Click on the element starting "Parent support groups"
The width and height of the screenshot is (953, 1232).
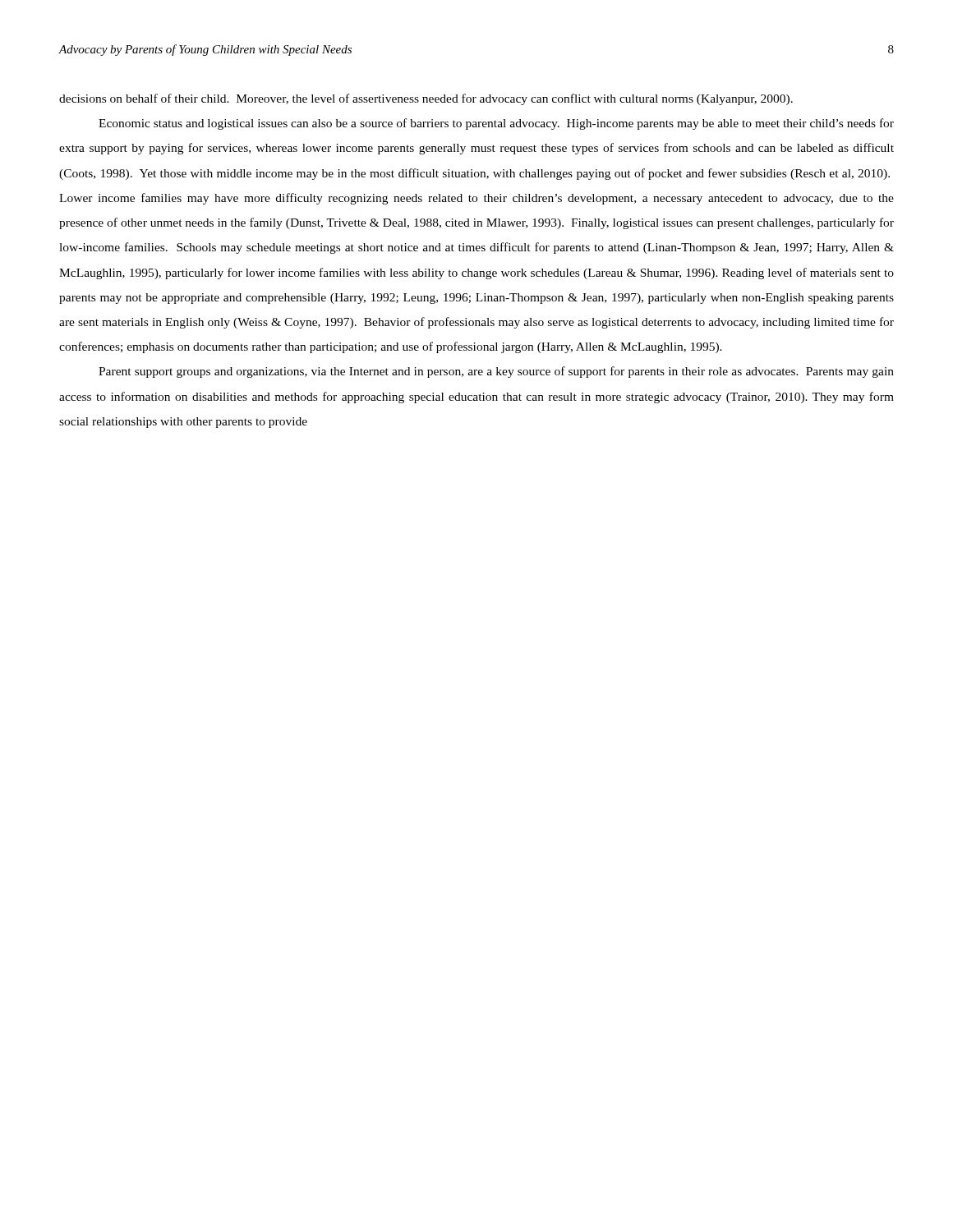[x=476, y=396]
